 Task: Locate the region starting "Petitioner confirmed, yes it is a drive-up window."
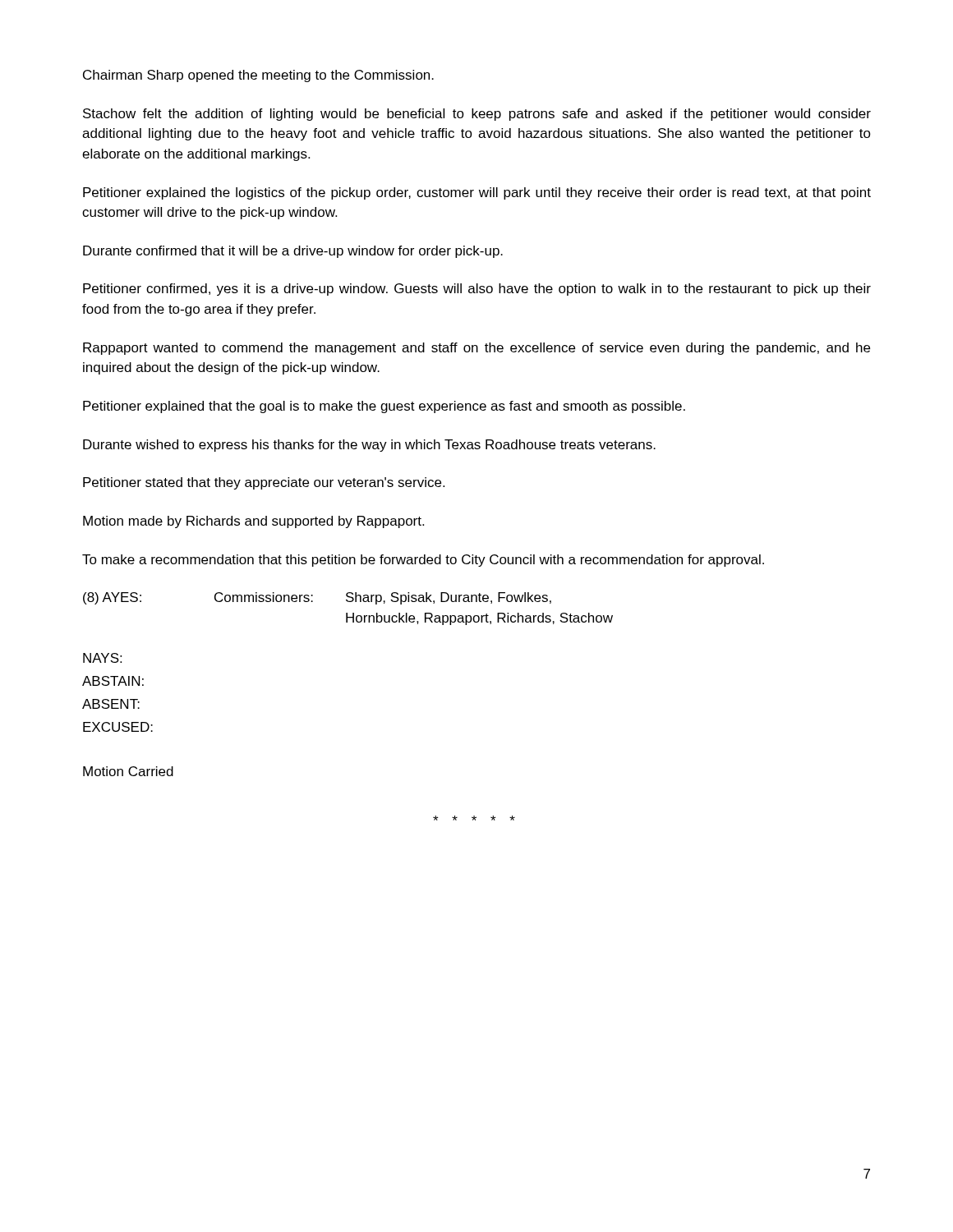476,299
